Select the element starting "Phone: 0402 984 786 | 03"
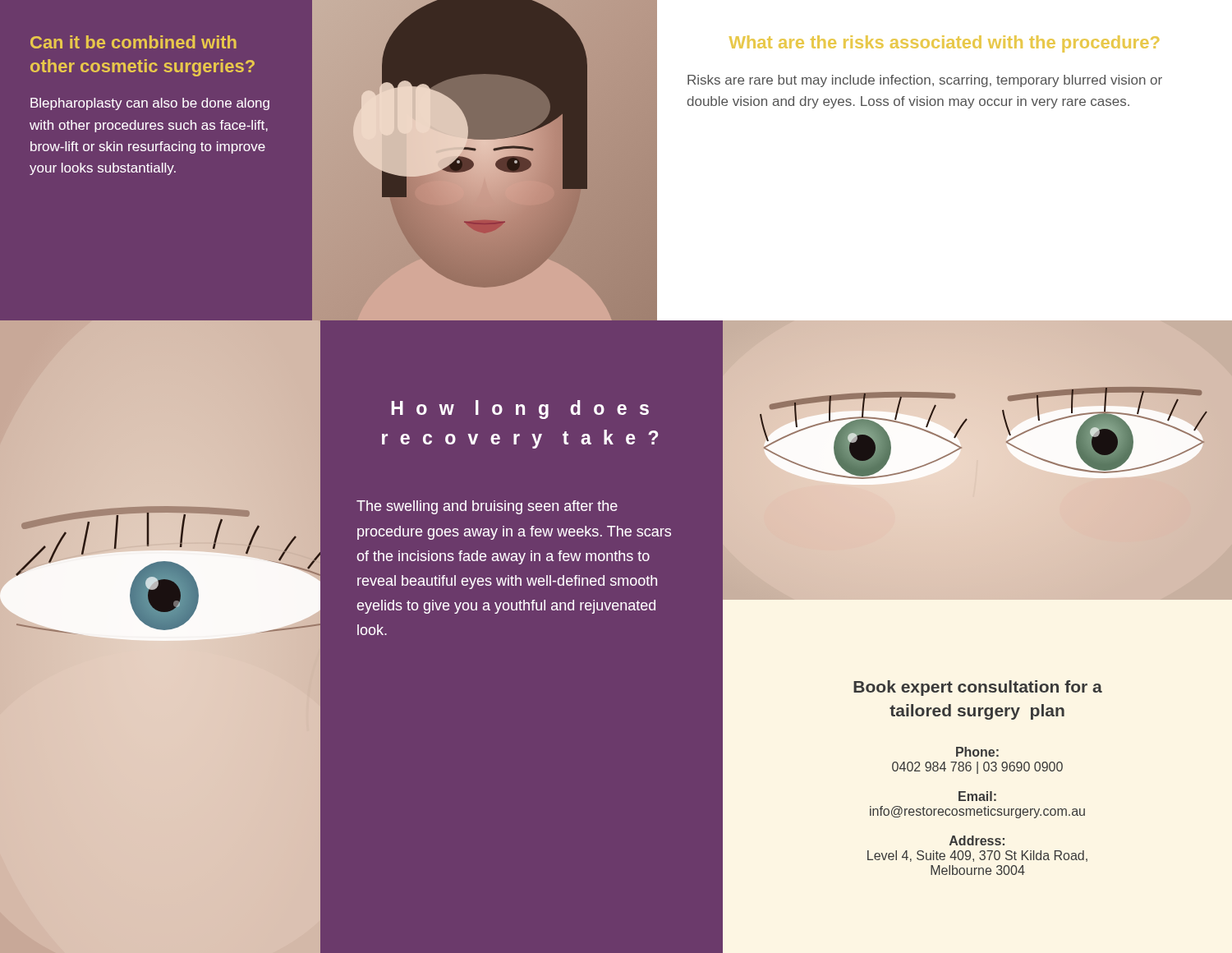The image size is (1232, 953). pos(977,760)
